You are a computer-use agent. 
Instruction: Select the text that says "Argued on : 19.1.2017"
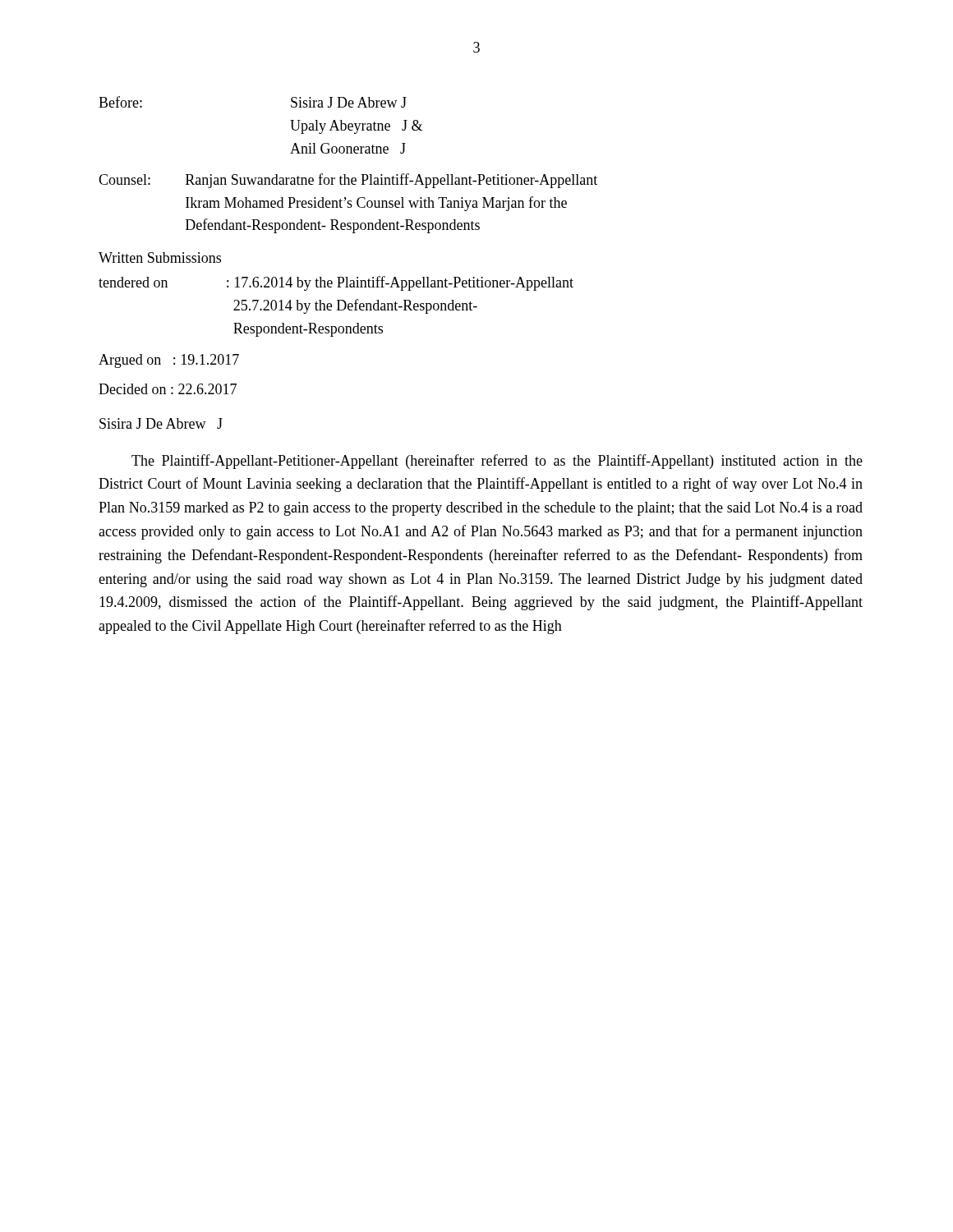click(169, 360)
